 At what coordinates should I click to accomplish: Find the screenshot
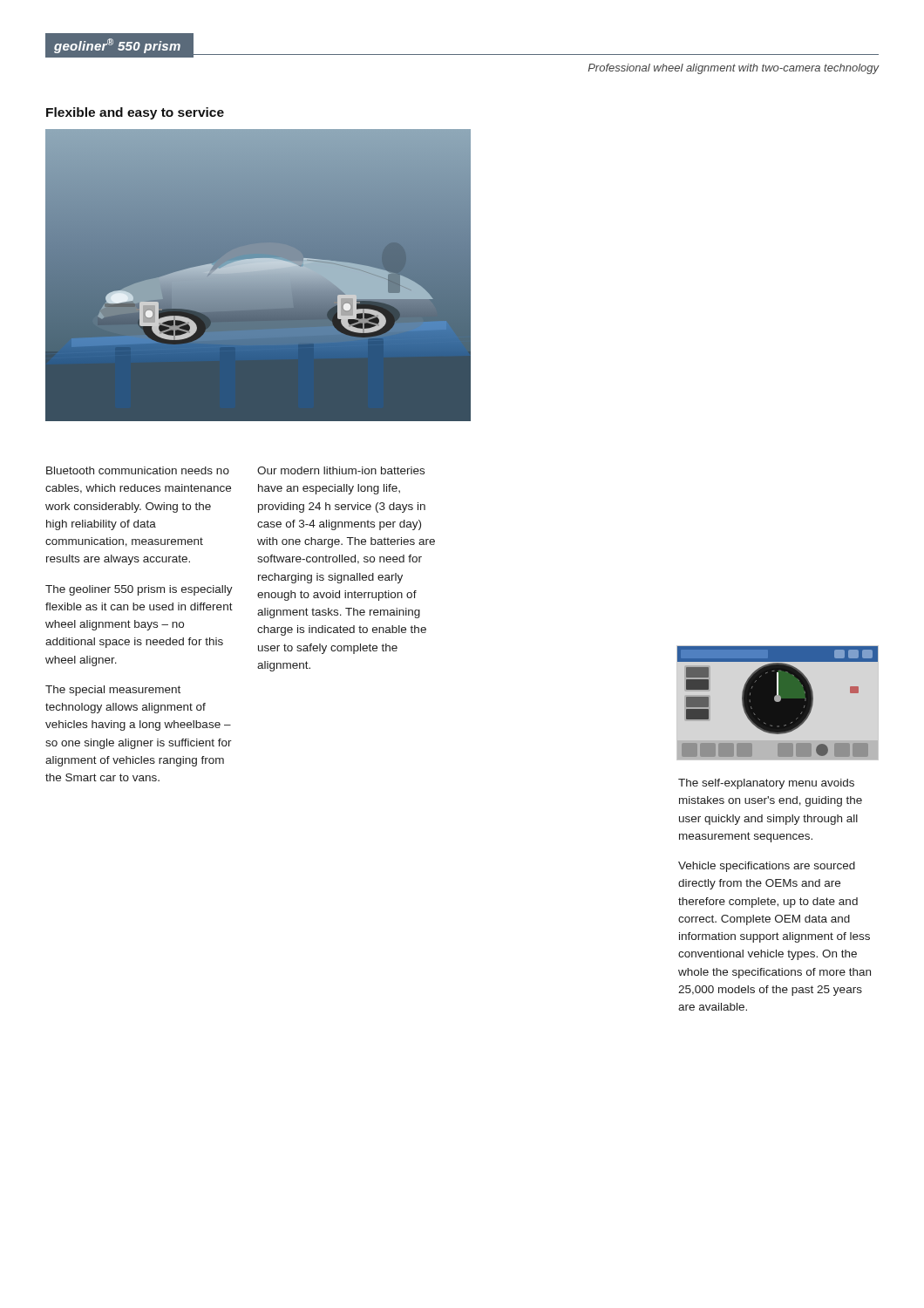[778, 703]
